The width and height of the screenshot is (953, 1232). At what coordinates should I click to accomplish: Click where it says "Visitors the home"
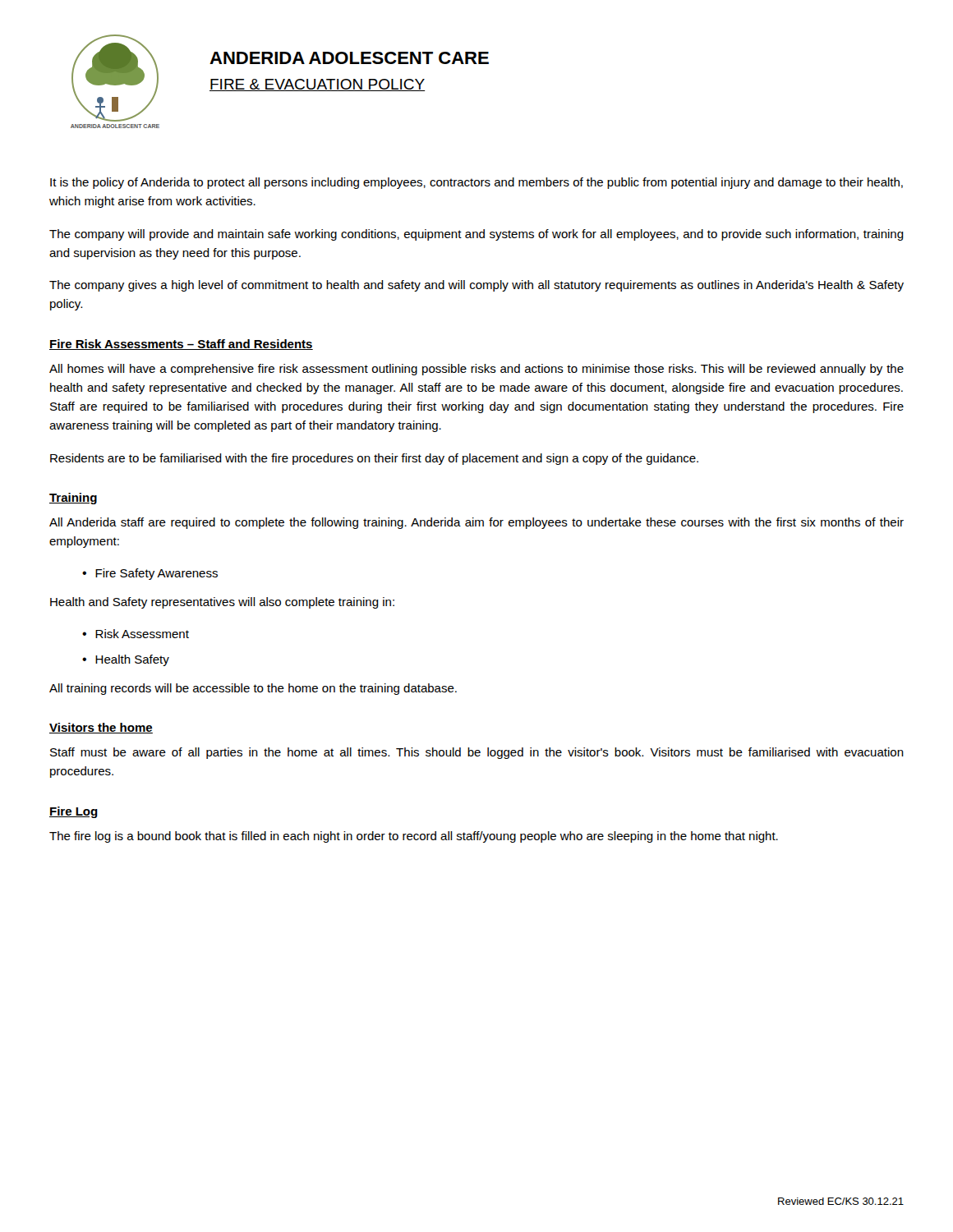(101, 727)
